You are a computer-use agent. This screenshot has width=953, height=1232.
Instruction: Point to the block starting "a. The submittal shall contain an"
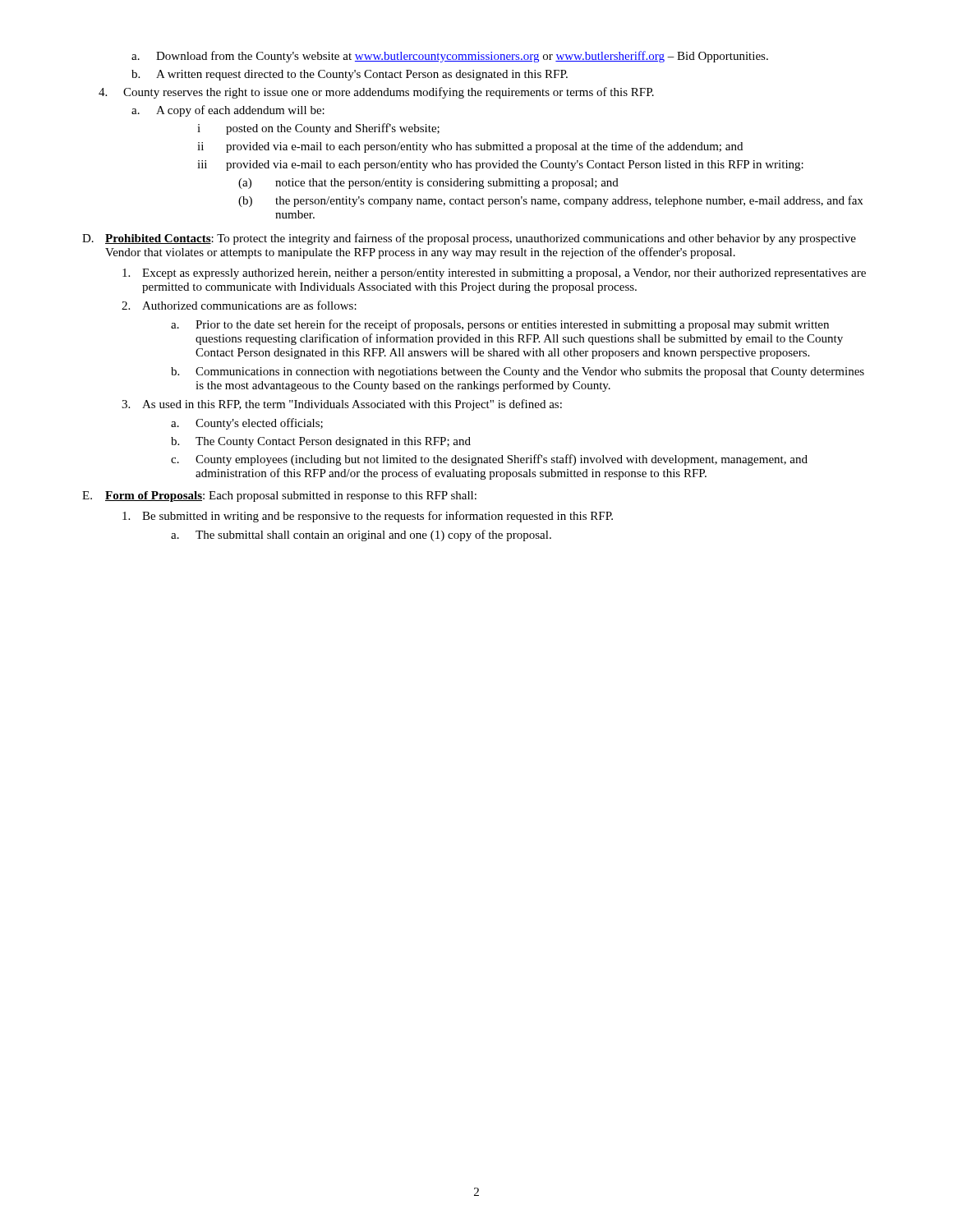pyautogui.click(x=521, y=535)
